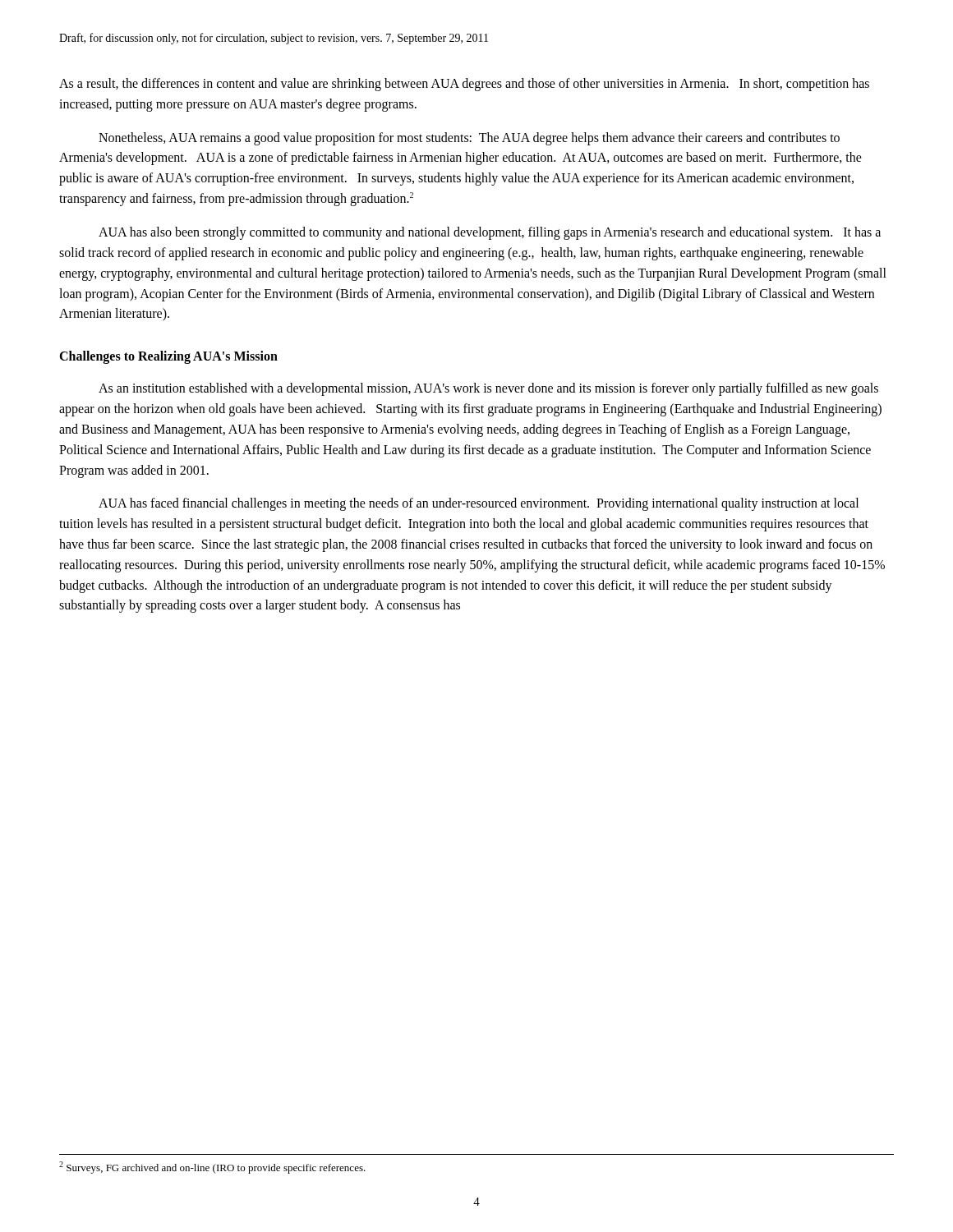Find the text block starting "Challenges to Realizing AUA's"
Viewport: 953px width, 1232px height.
[168, 357]
